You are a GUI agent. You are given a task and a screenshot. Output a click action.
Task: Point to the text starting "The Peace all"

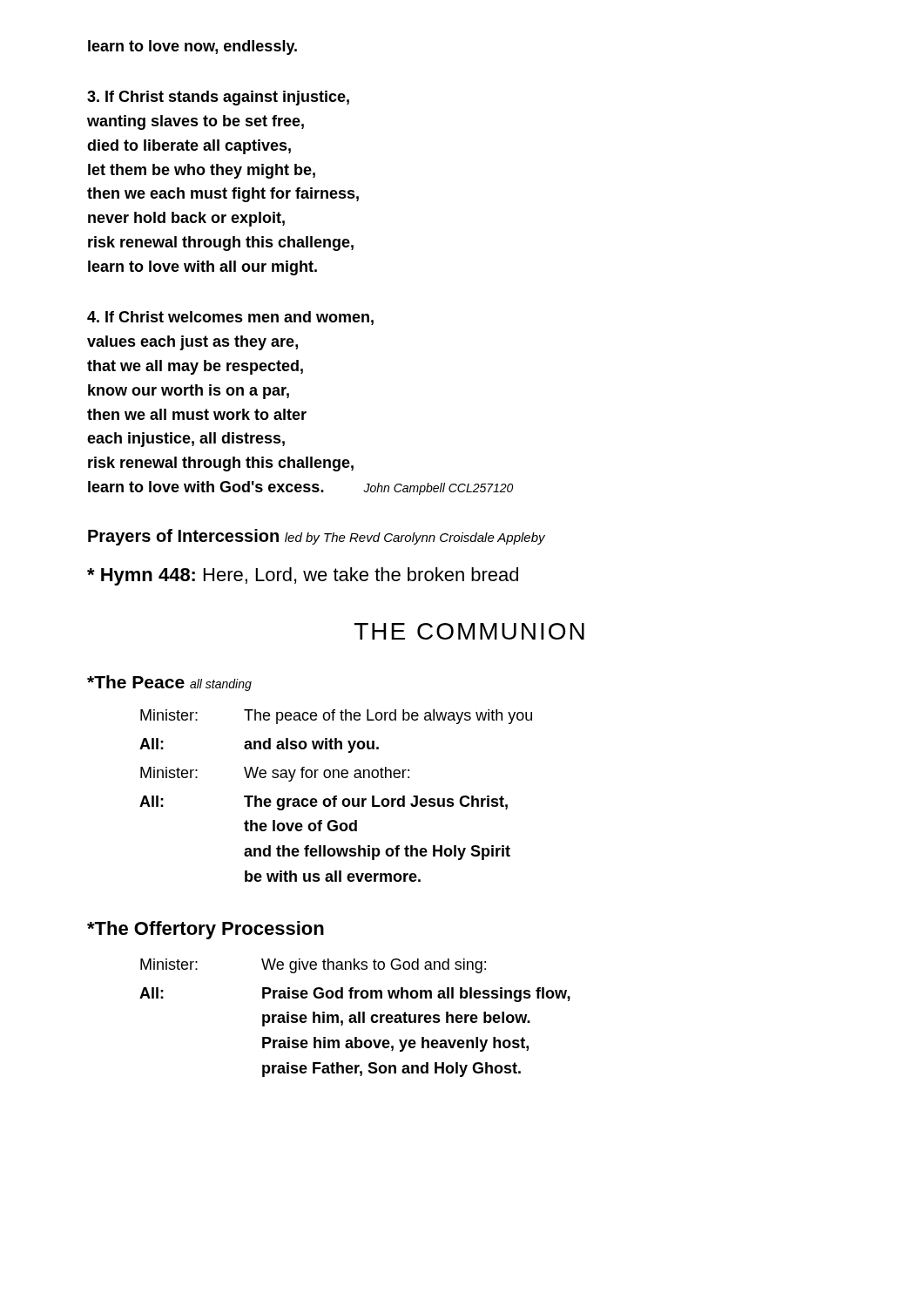point(169,683)
